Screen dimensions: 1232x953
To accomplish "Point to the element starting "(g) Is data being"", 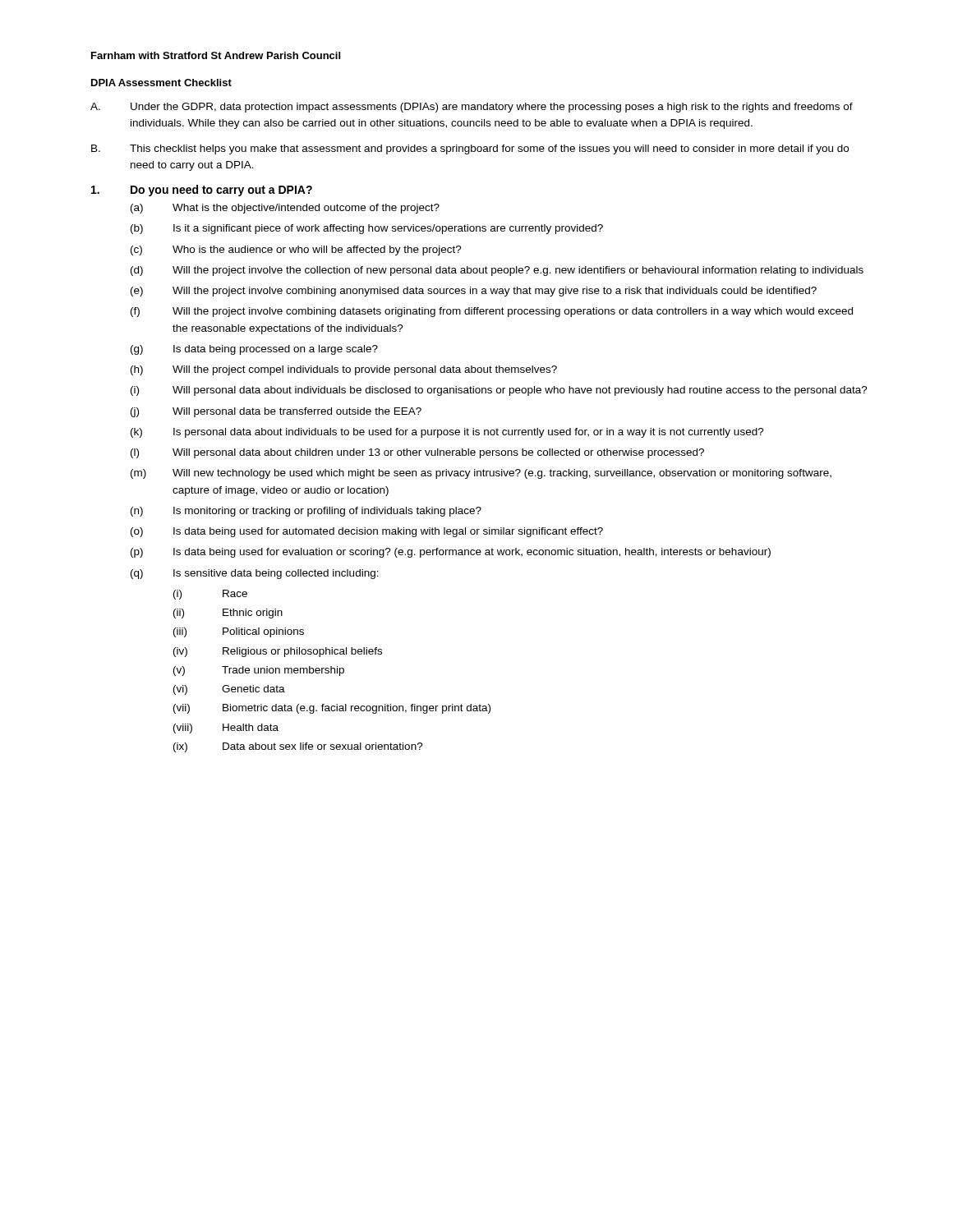I will [x=254, y=350].
